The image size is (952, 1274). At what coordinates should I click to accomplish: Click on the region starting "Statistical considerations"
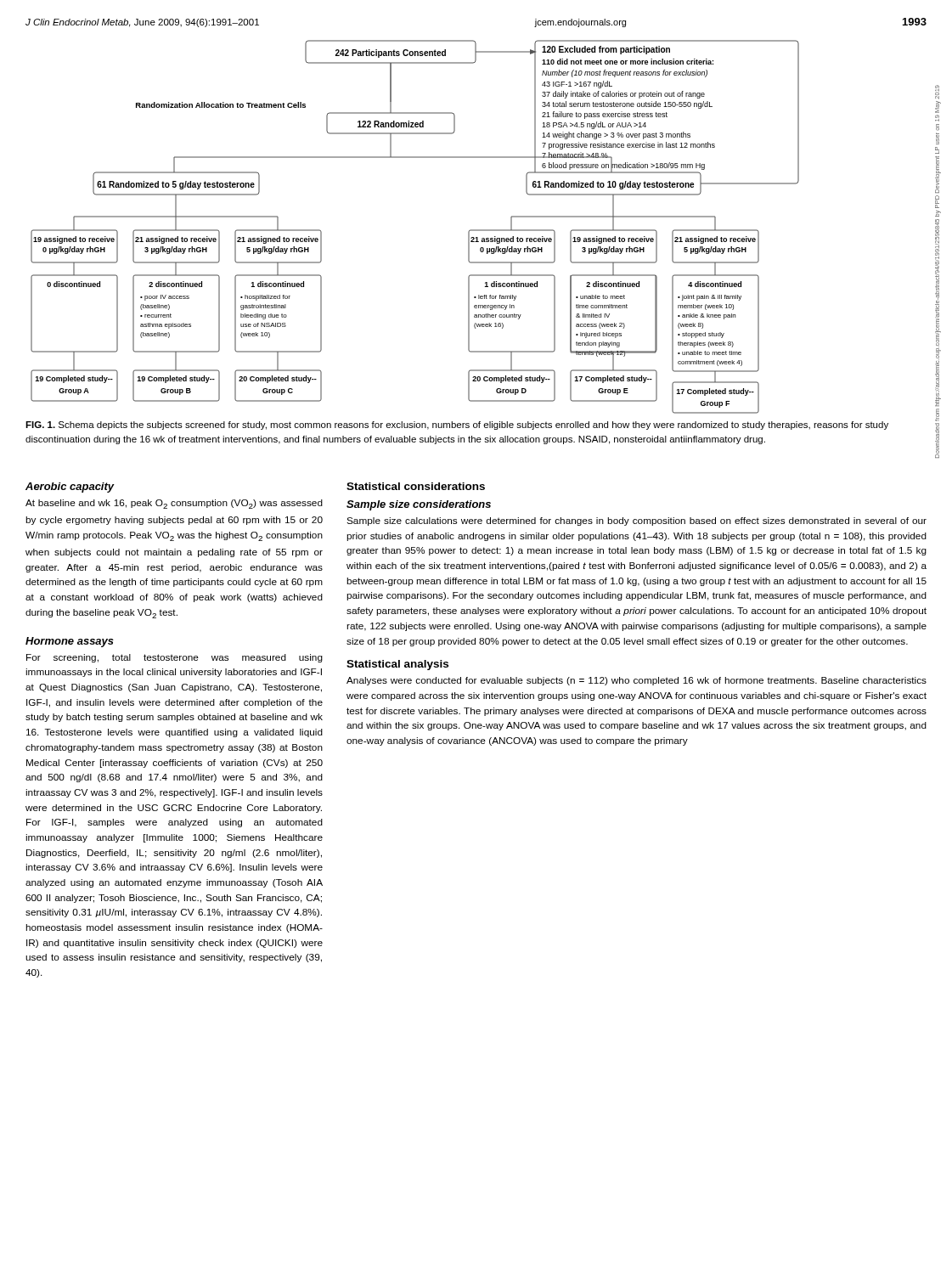pyautogui.click(x=416, y=486)
